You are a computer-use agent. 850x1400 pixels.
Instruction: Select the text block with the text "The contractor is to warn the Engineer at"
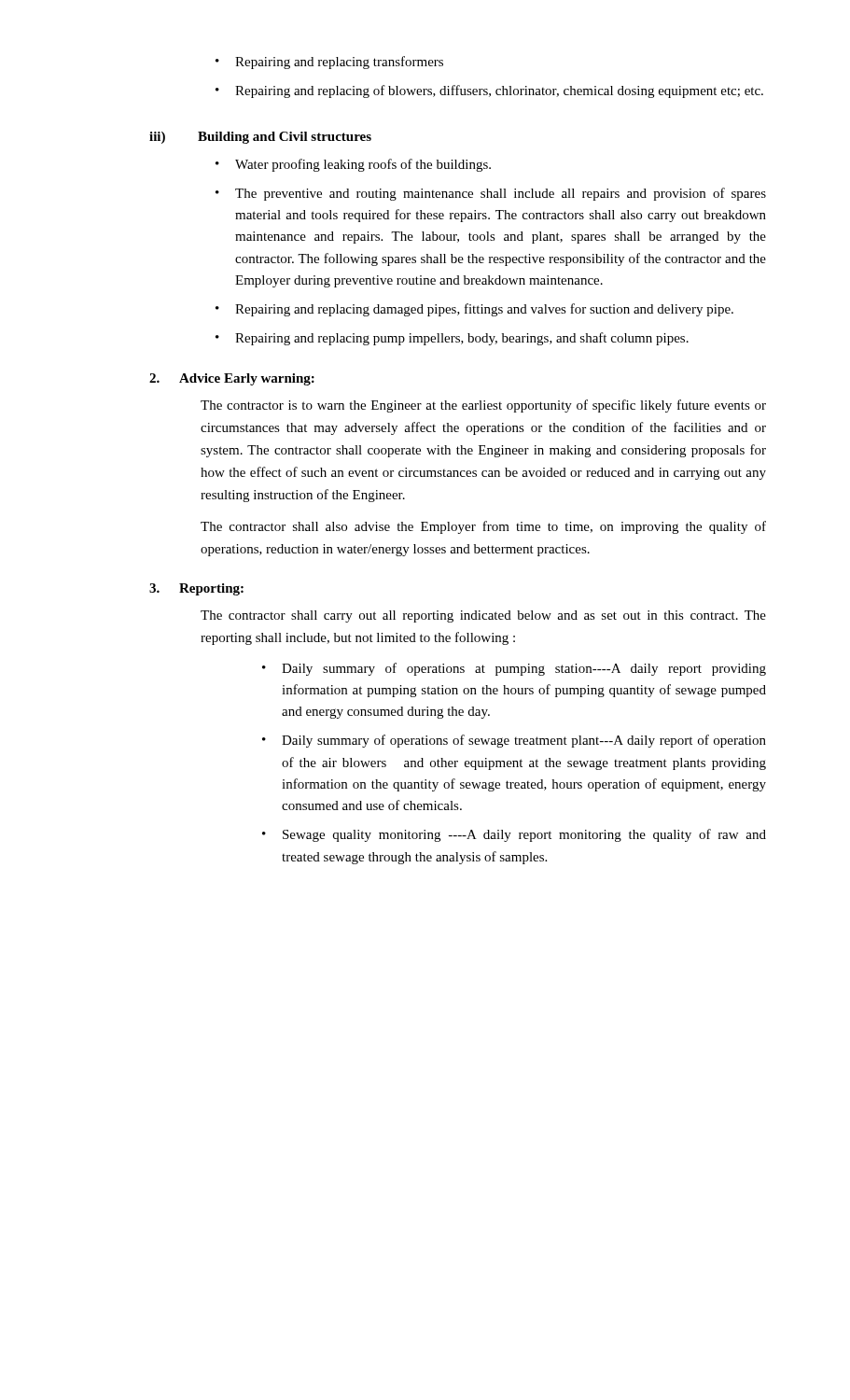click(483, 449)
